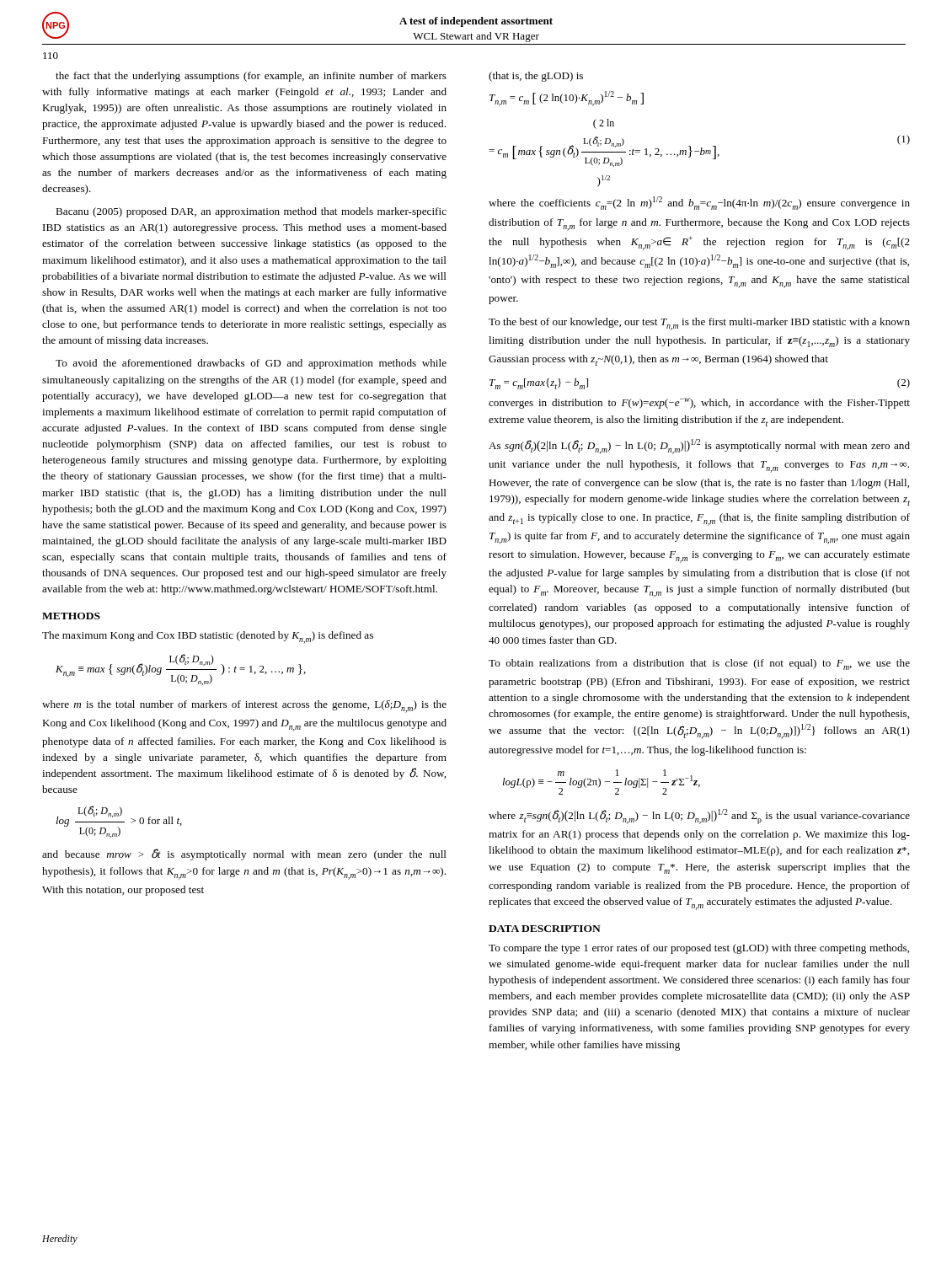The height and width of the screenshot is (1264, 952).
Task: Find the text block starting "(that is, the gLOD) is"
Action: [x=536, y=77]
